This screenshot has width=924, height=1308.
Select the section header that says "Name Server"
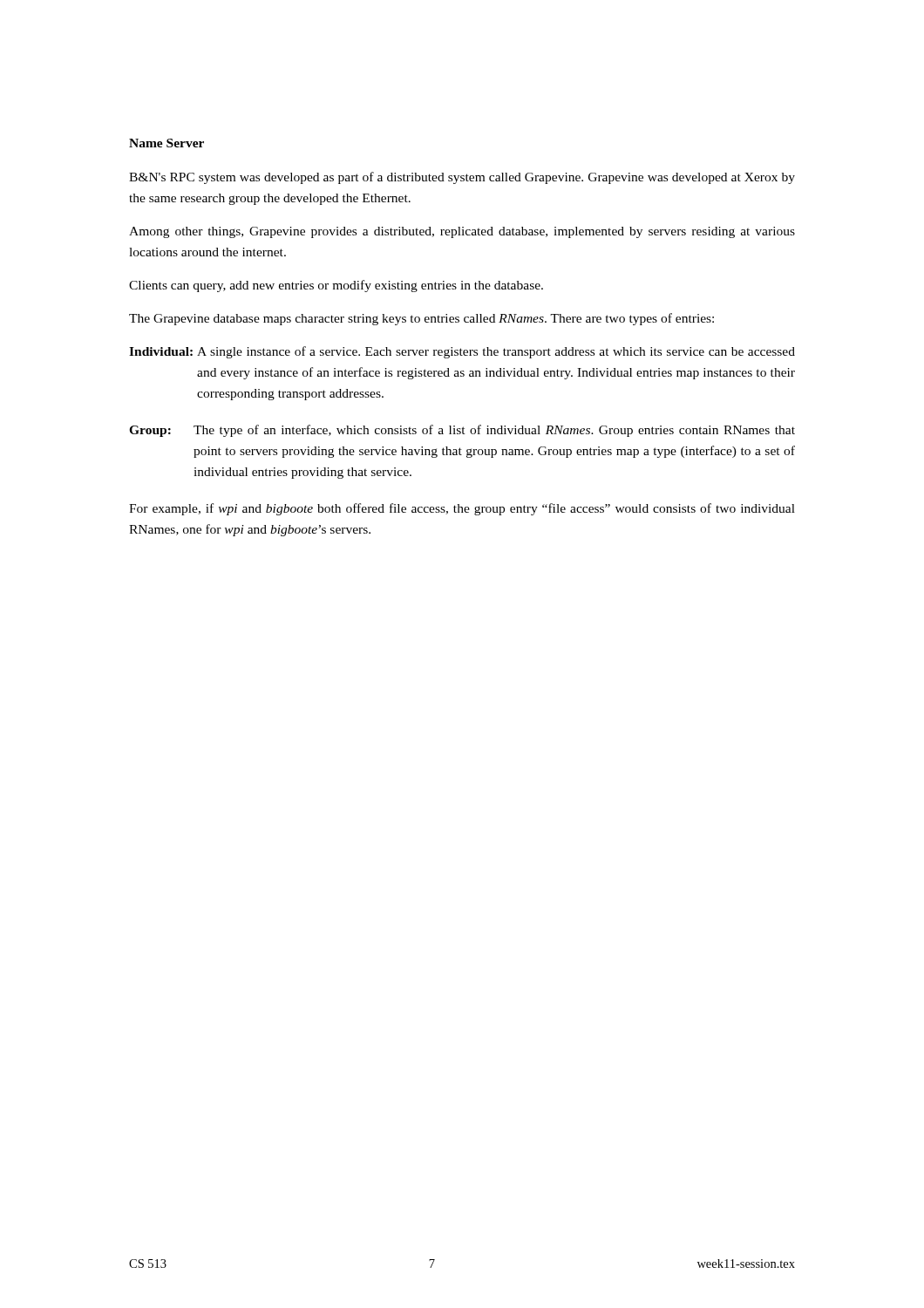tap(167, 143)
